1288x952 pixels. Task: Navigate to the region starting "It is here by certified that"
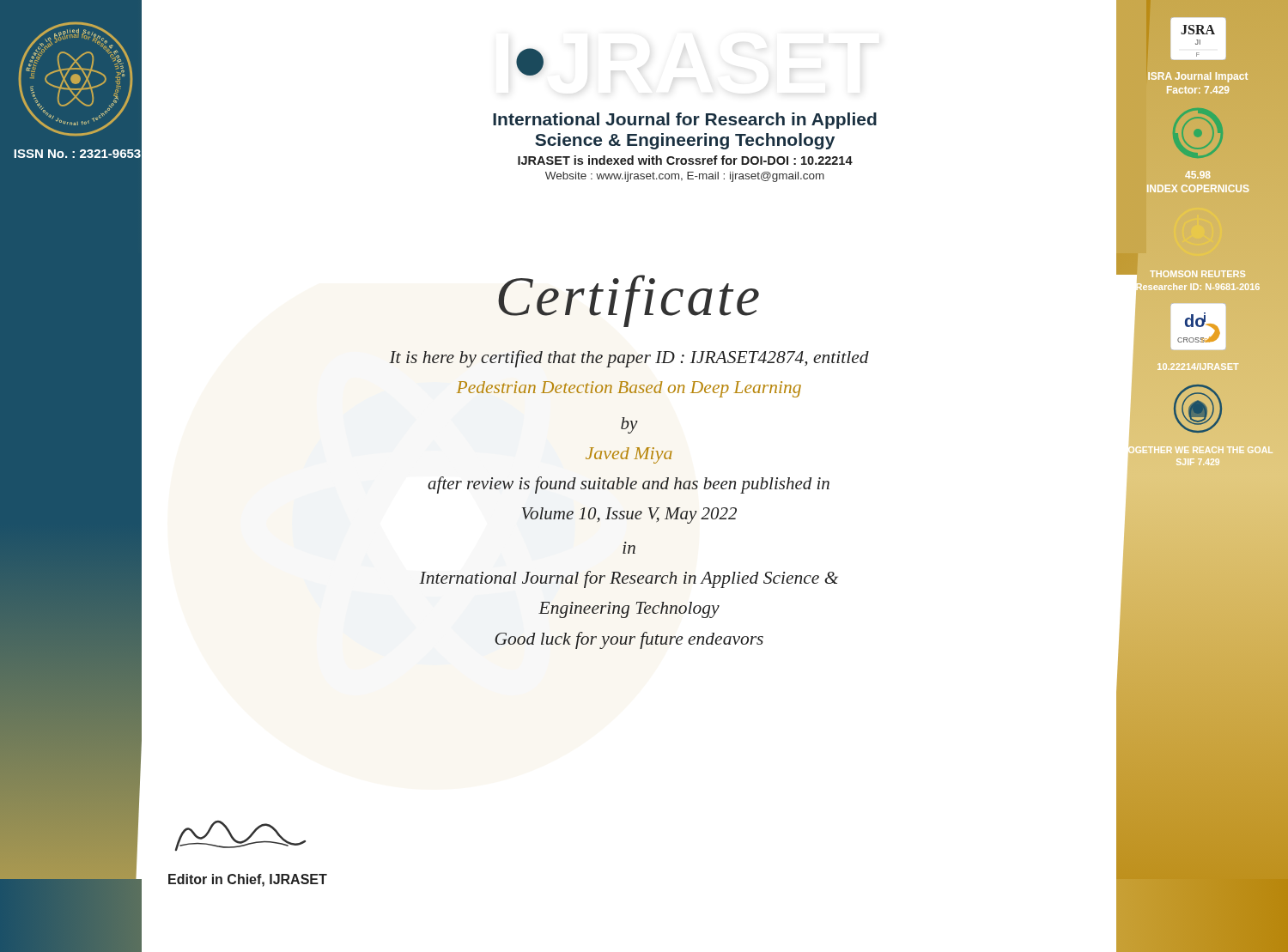click(629, 498)
